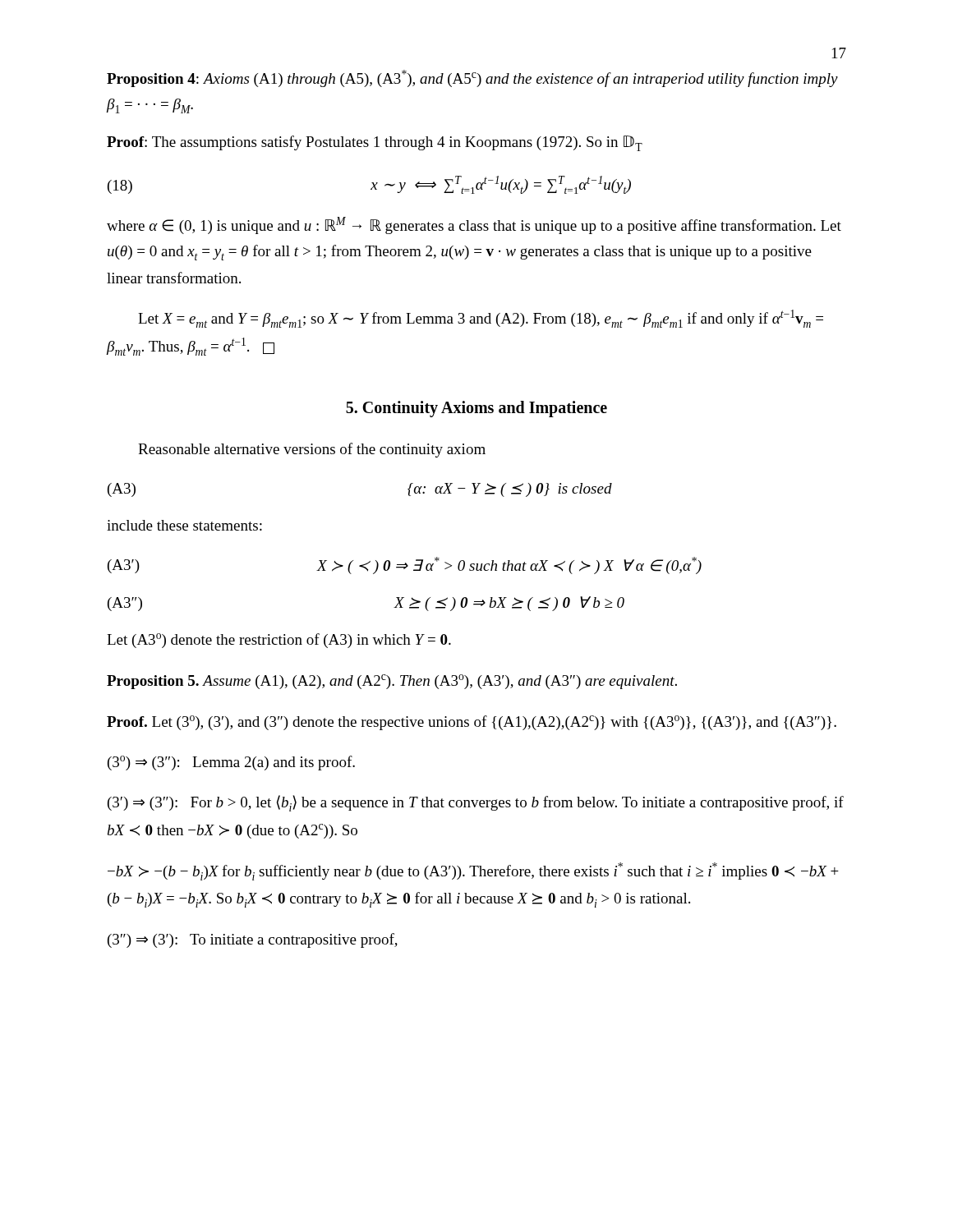Screen dimensions: 1232x953
Task: Find the region starting "Let (A3o) denote the"
Action: pyautogui.click(x=279, y=639)
